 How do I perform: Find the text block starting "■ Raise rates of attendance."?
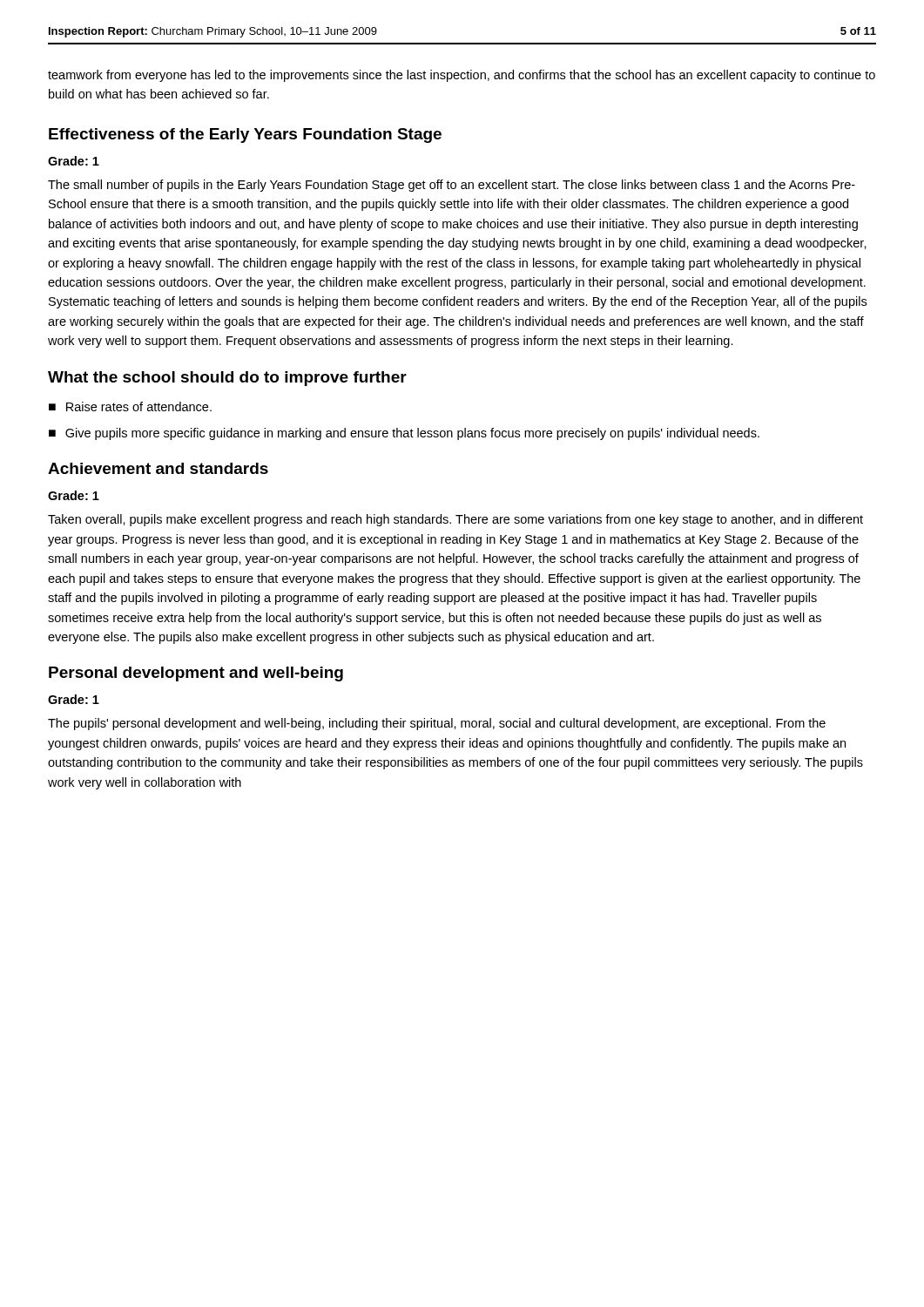(x=130, y=406)
